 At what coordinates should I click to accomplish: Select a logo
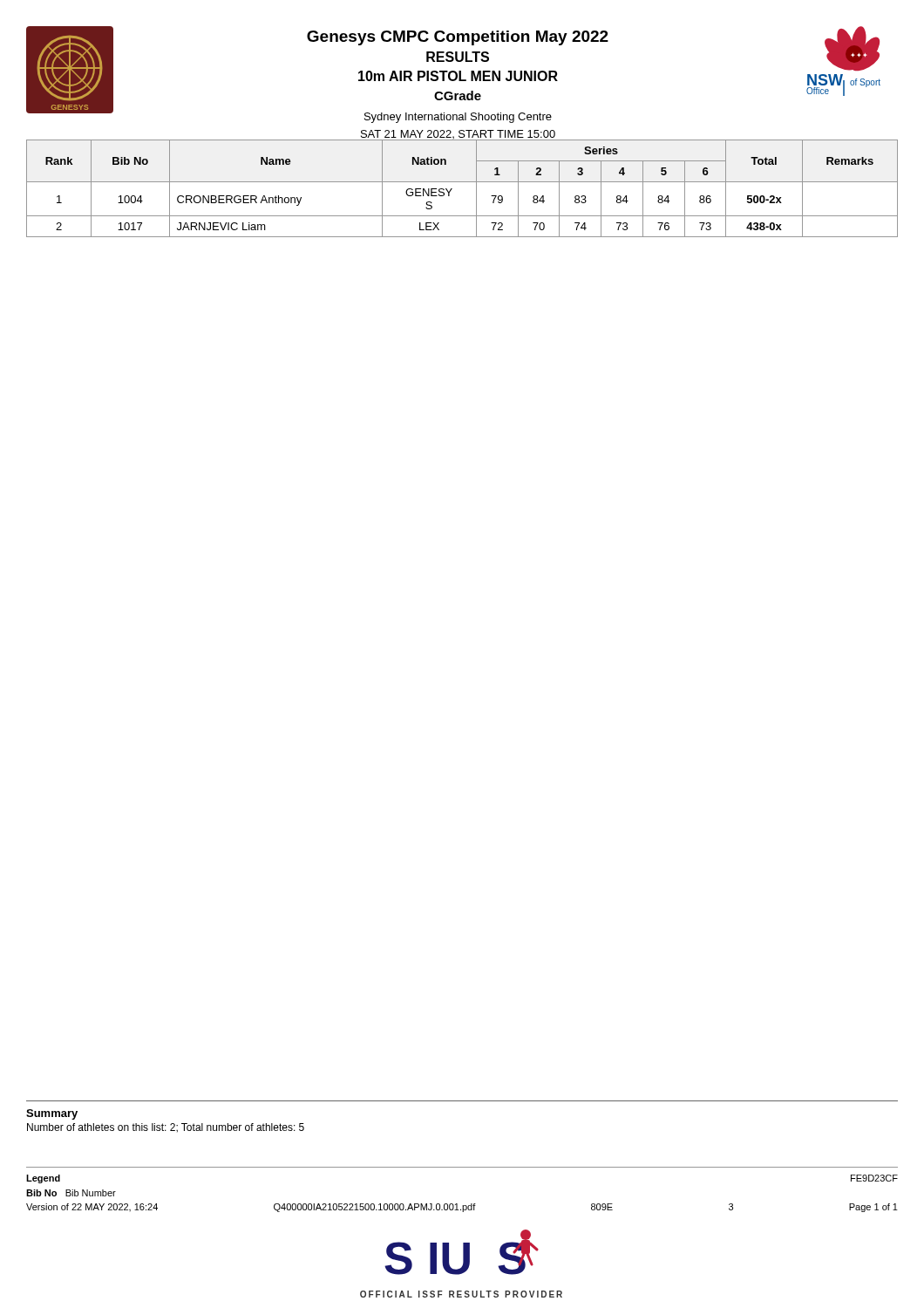point(462,1261)
